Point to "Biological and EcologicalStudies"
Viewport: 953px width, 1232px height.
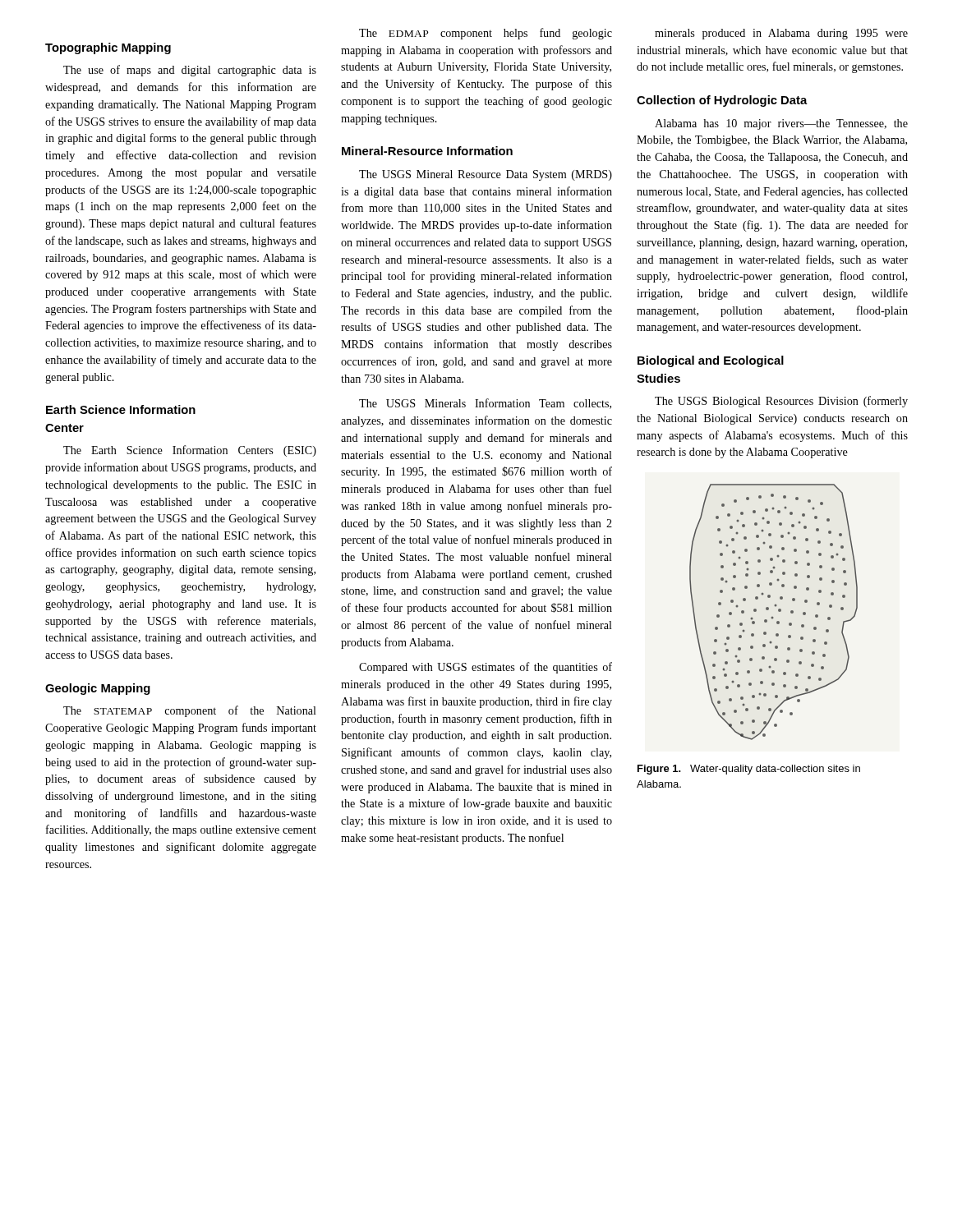(x=710, y=370)
